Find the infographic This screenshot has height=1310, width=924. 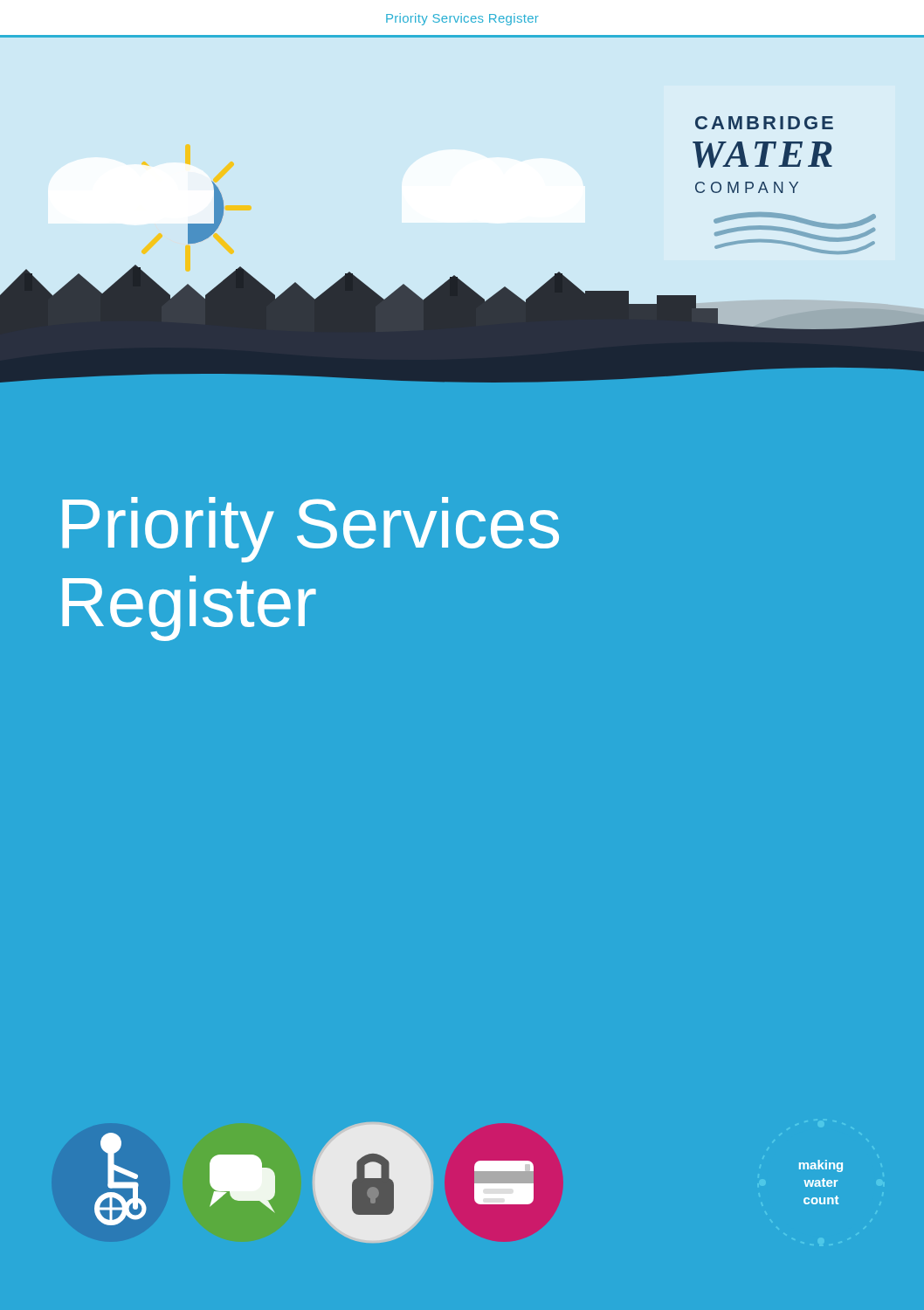(469, 1183)
